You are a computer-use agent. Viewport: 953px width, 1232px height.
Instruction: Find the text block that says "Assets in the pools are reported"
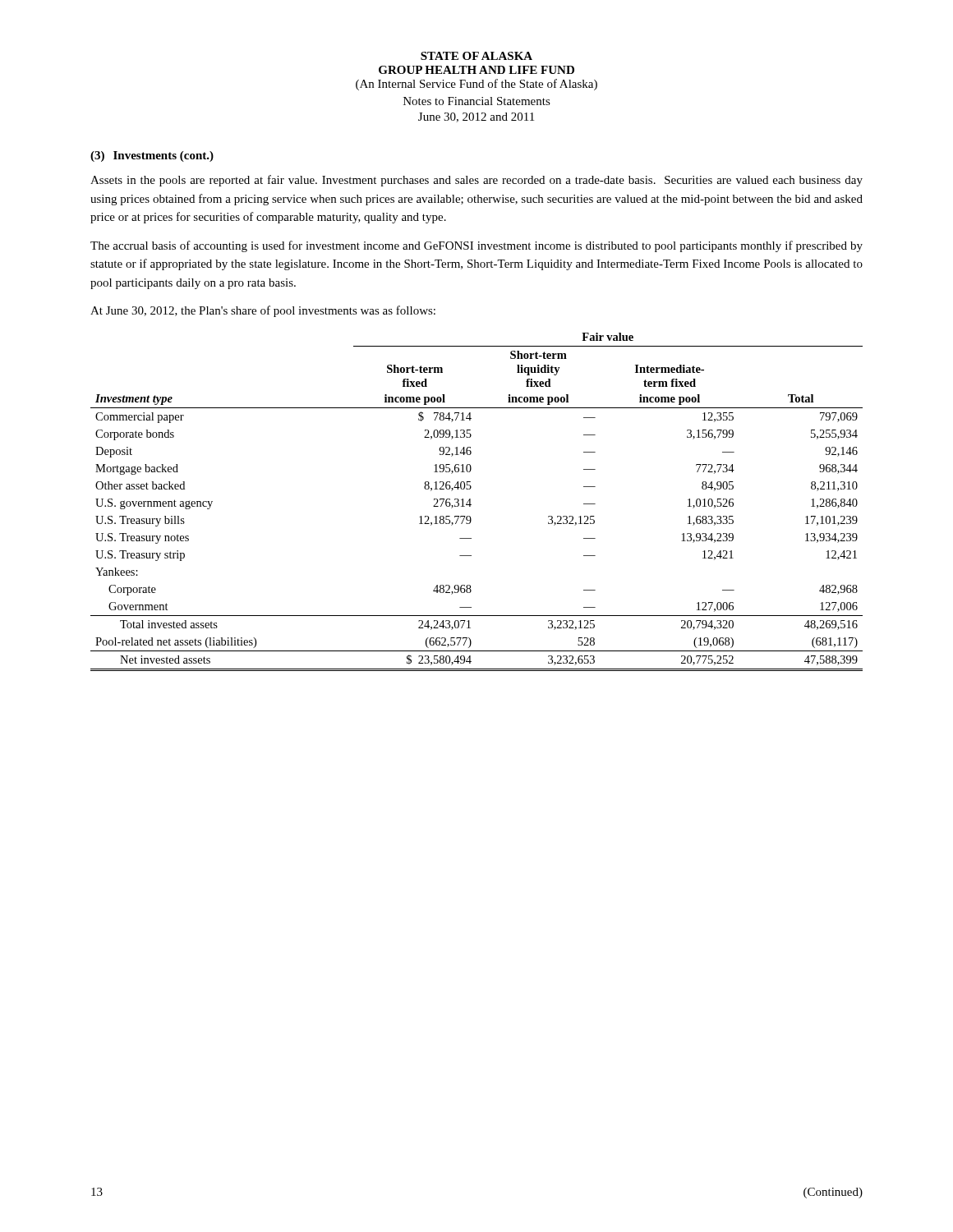pos(476,198)
